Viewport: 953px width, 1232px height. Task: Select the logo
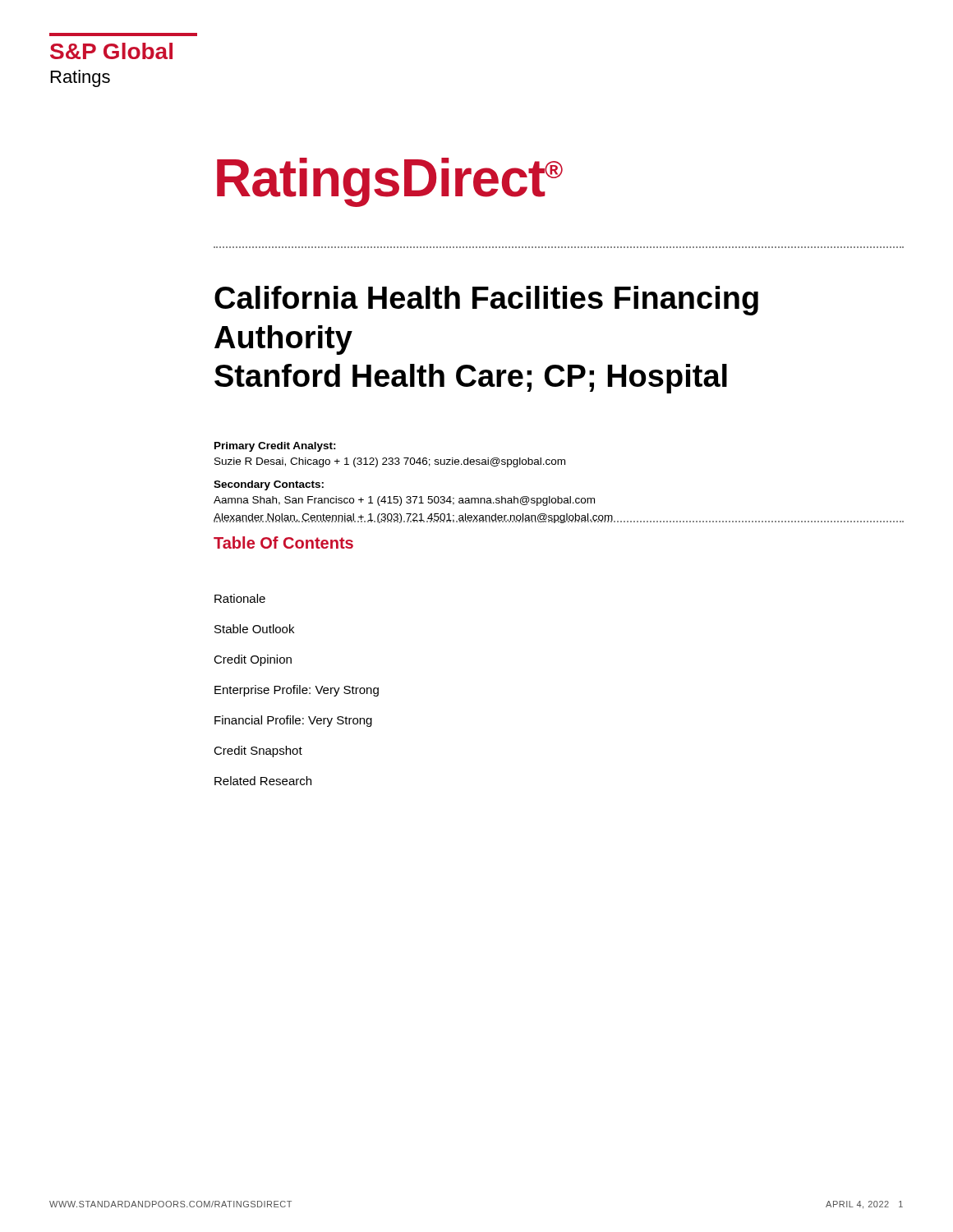click(123, 60)
